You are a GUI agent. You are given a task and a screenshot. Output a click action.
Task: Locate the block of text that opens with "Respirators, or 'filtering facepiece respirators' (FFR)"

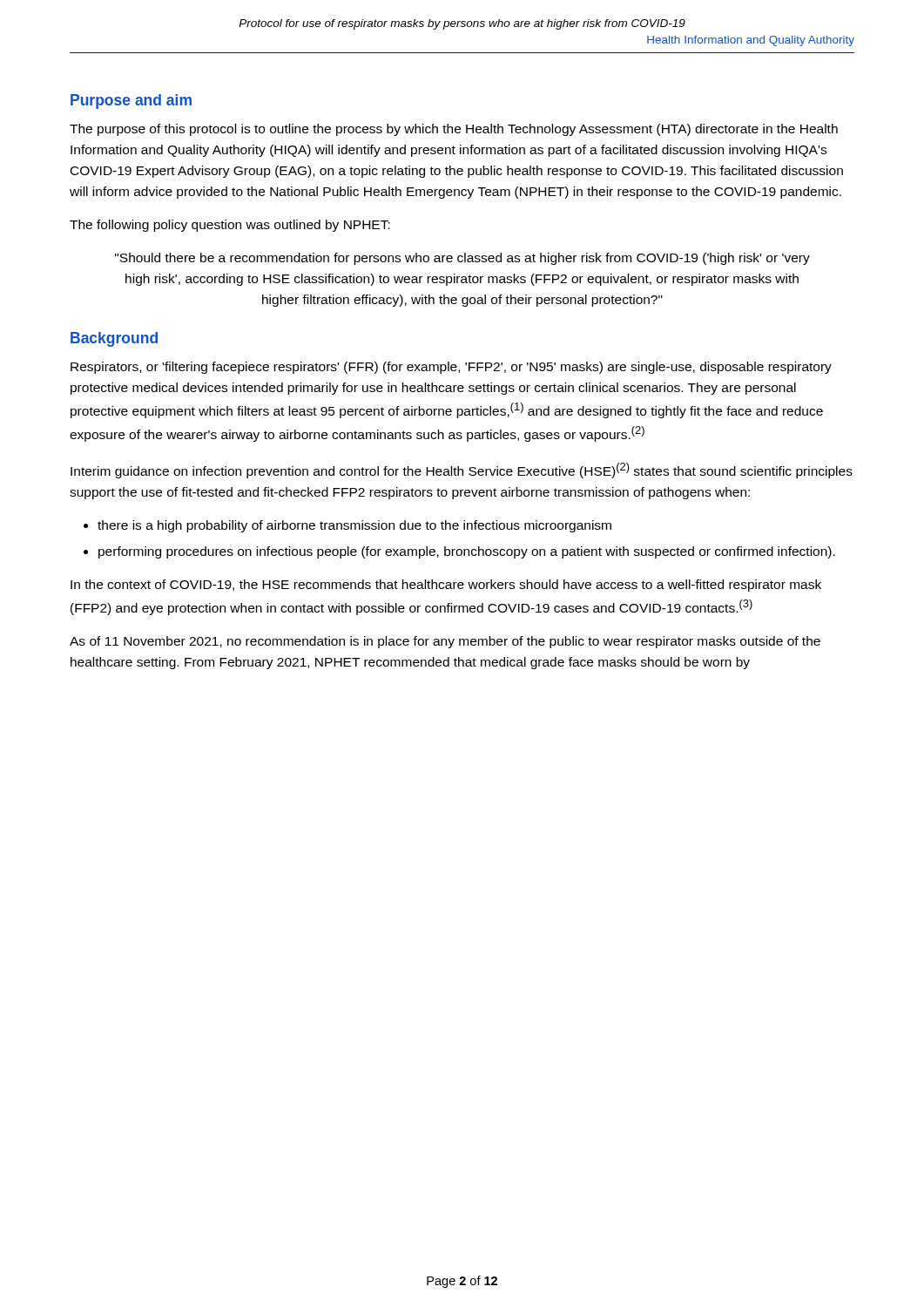tap(451, 401)
